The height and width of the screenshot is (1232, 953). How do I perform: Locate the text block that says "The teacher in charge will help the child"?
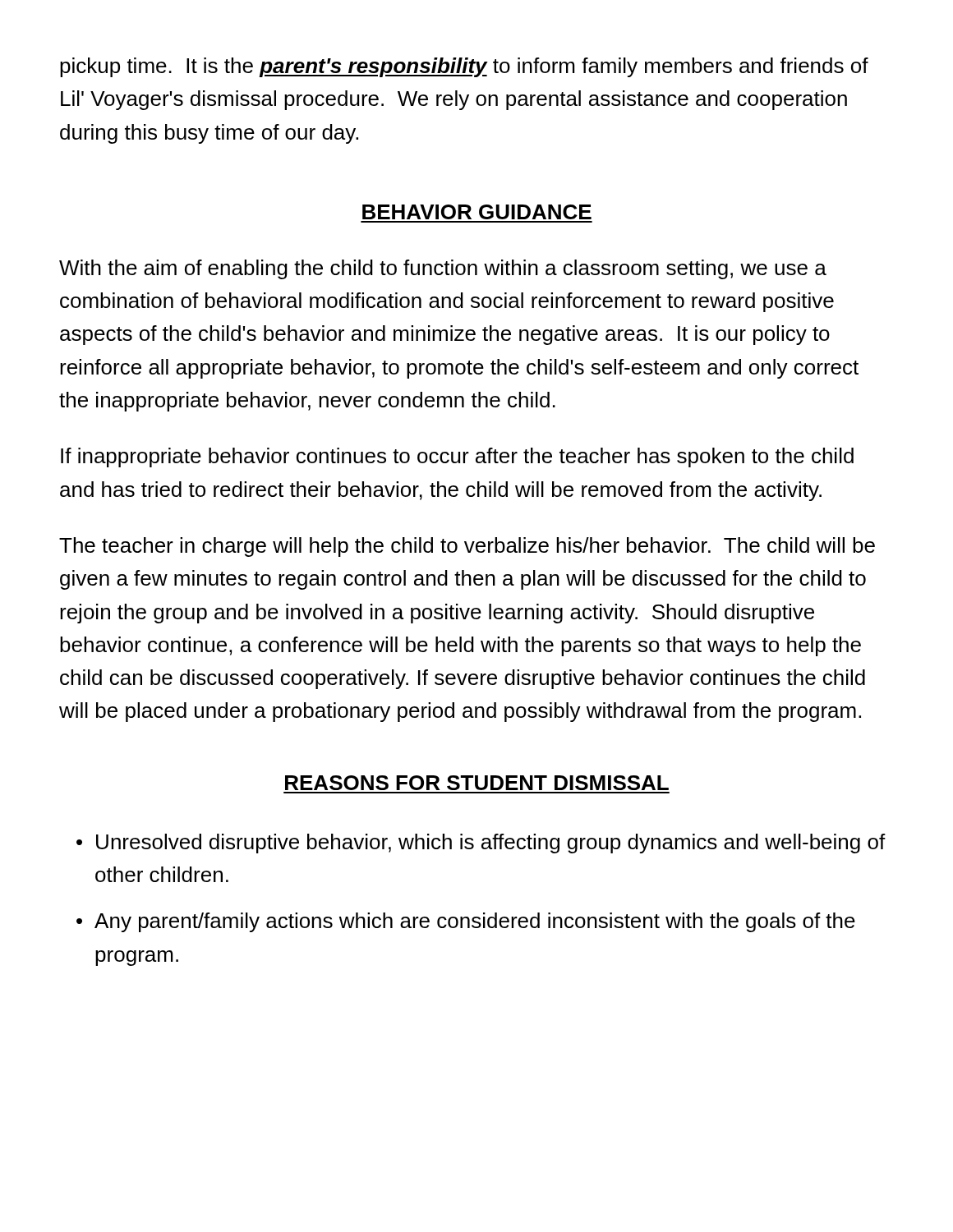click(467, 628)
